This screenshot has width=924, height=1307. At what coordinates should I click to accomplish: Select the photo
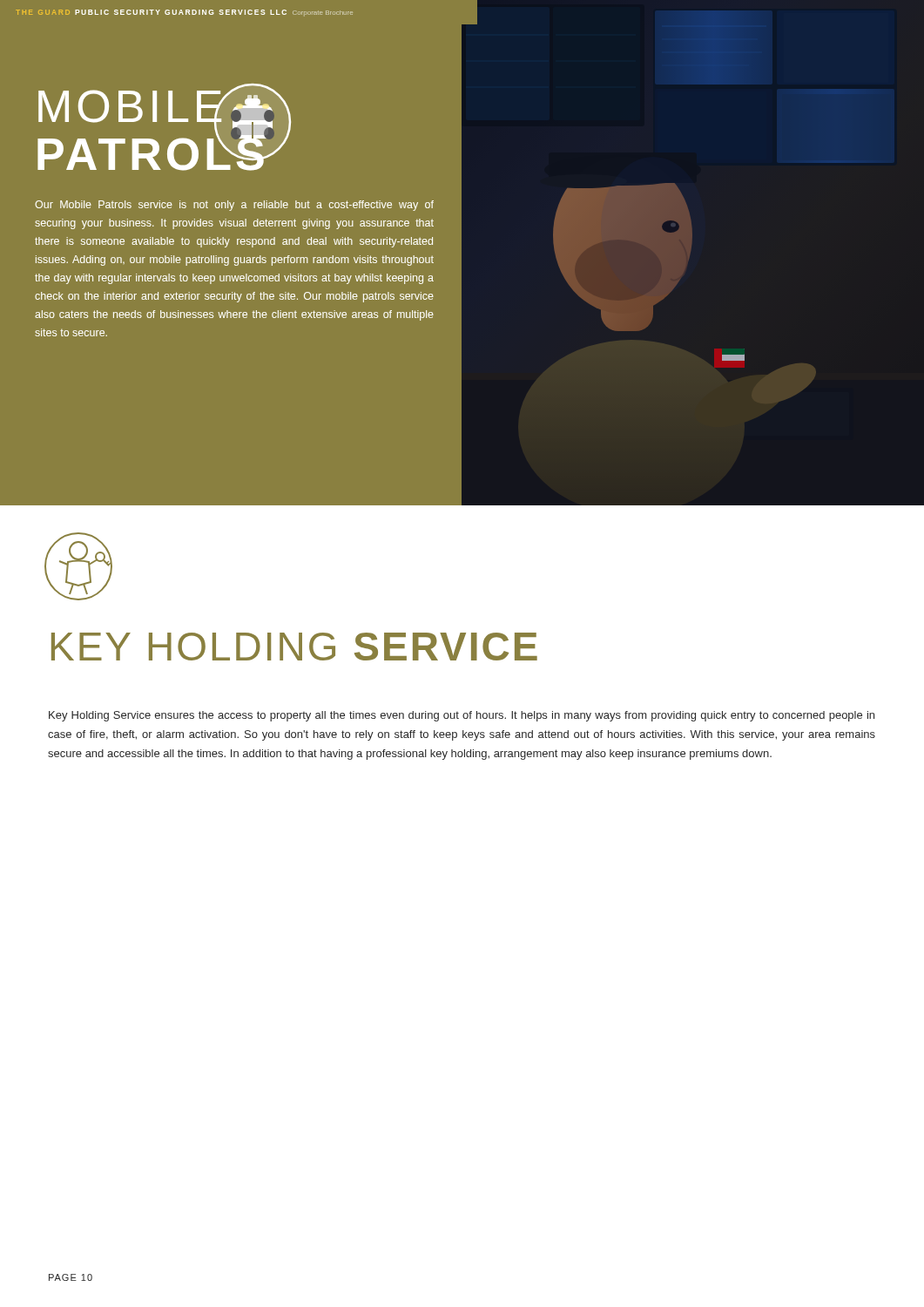tap(693, 253)
